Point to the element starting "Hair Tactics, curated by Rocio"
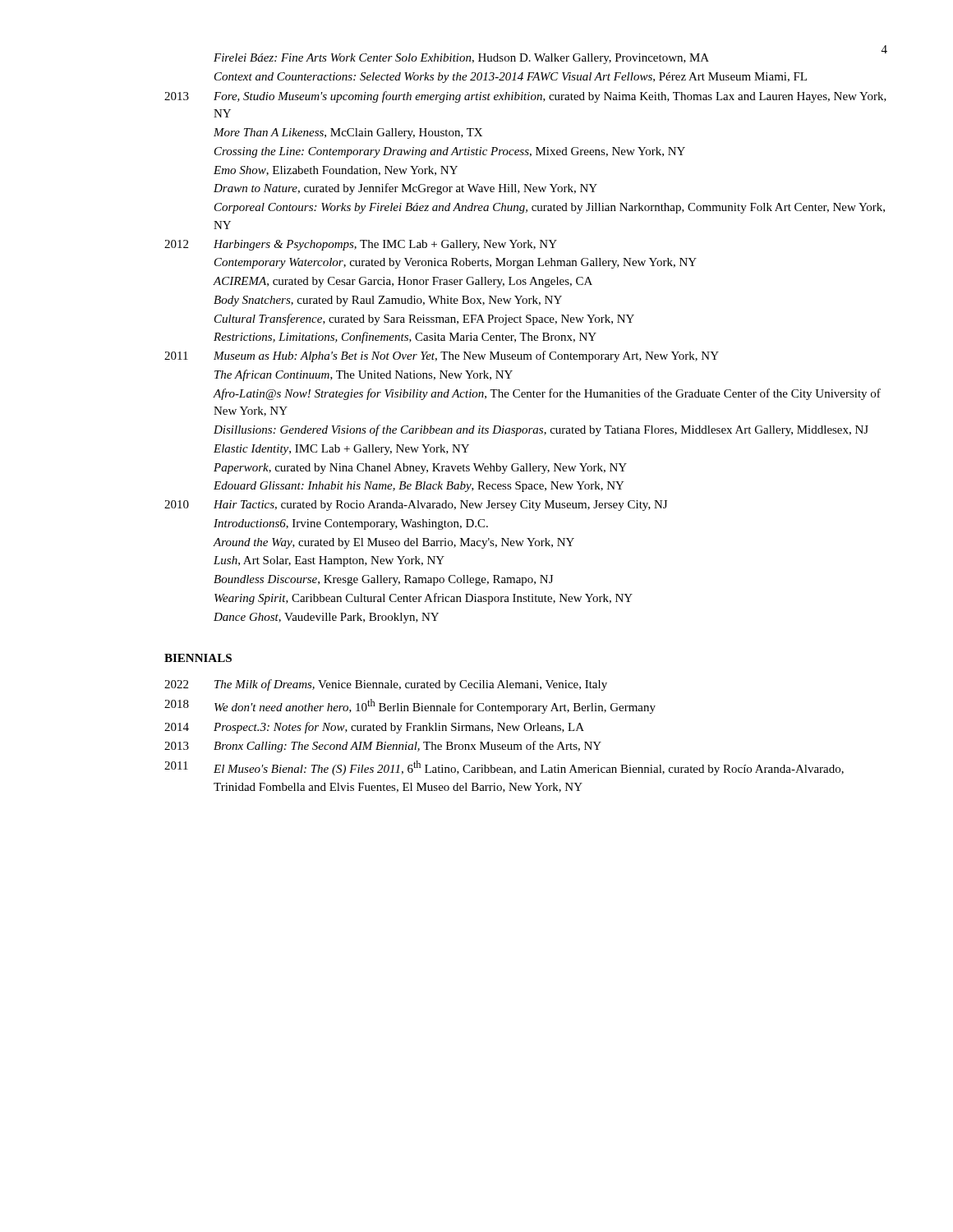This screenshot has height=1232, width=953. click(441, 504)
